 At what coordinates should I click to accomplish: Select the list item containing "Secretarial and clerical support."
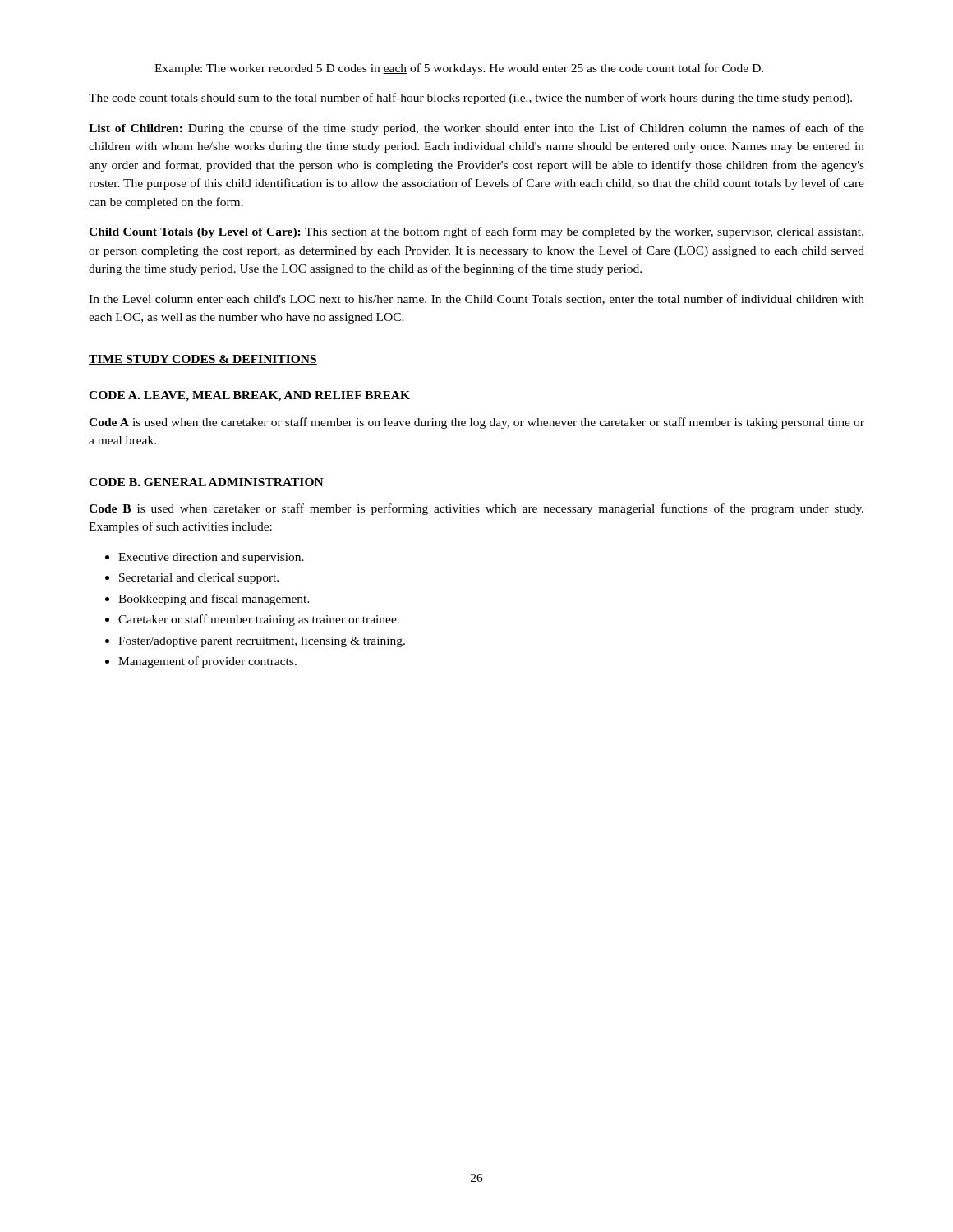pyautogui.click(x=199, y=577)
